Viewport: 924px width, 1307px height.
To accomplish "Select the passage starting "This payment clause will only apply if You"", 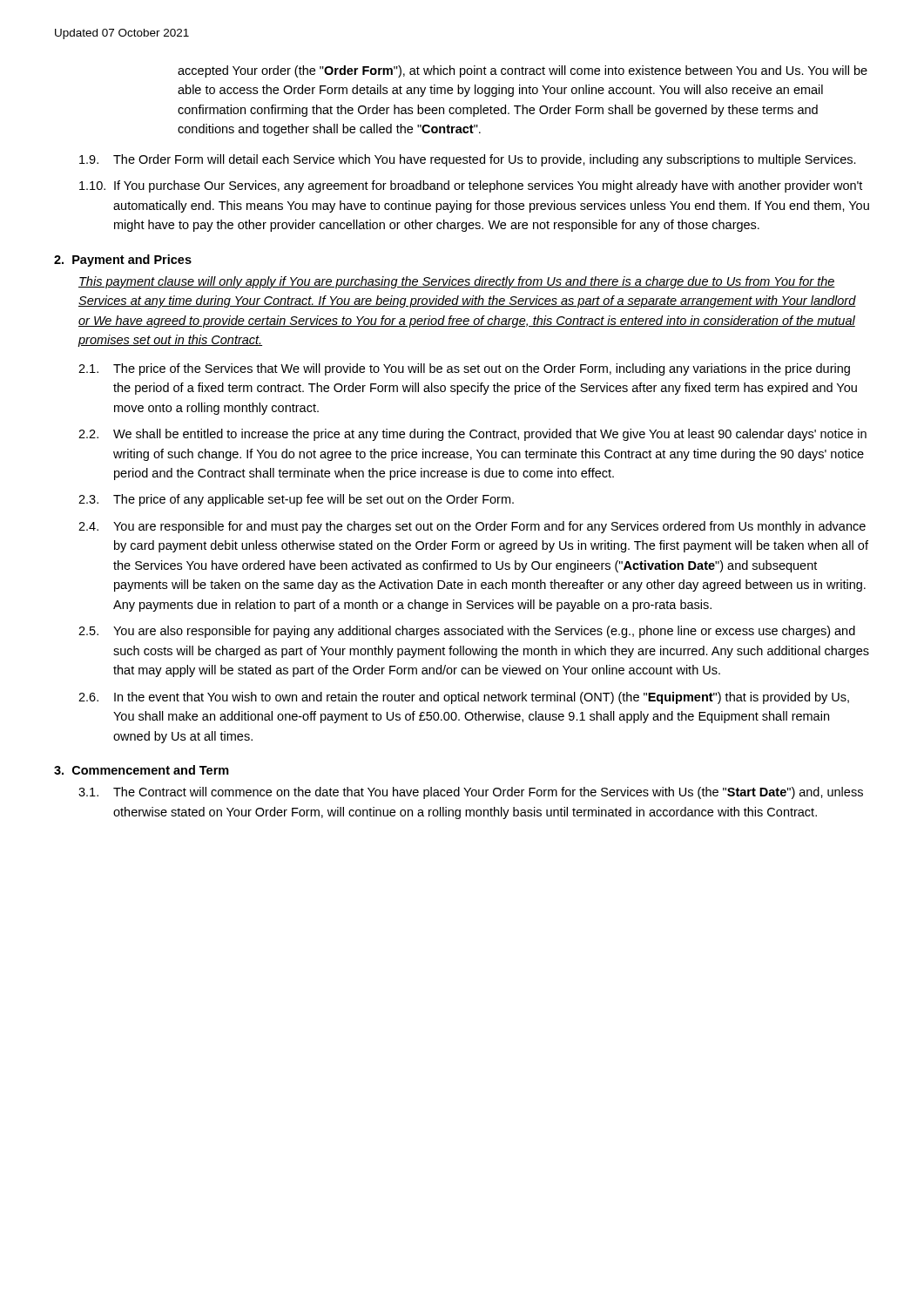I will [x=467, y=311].
